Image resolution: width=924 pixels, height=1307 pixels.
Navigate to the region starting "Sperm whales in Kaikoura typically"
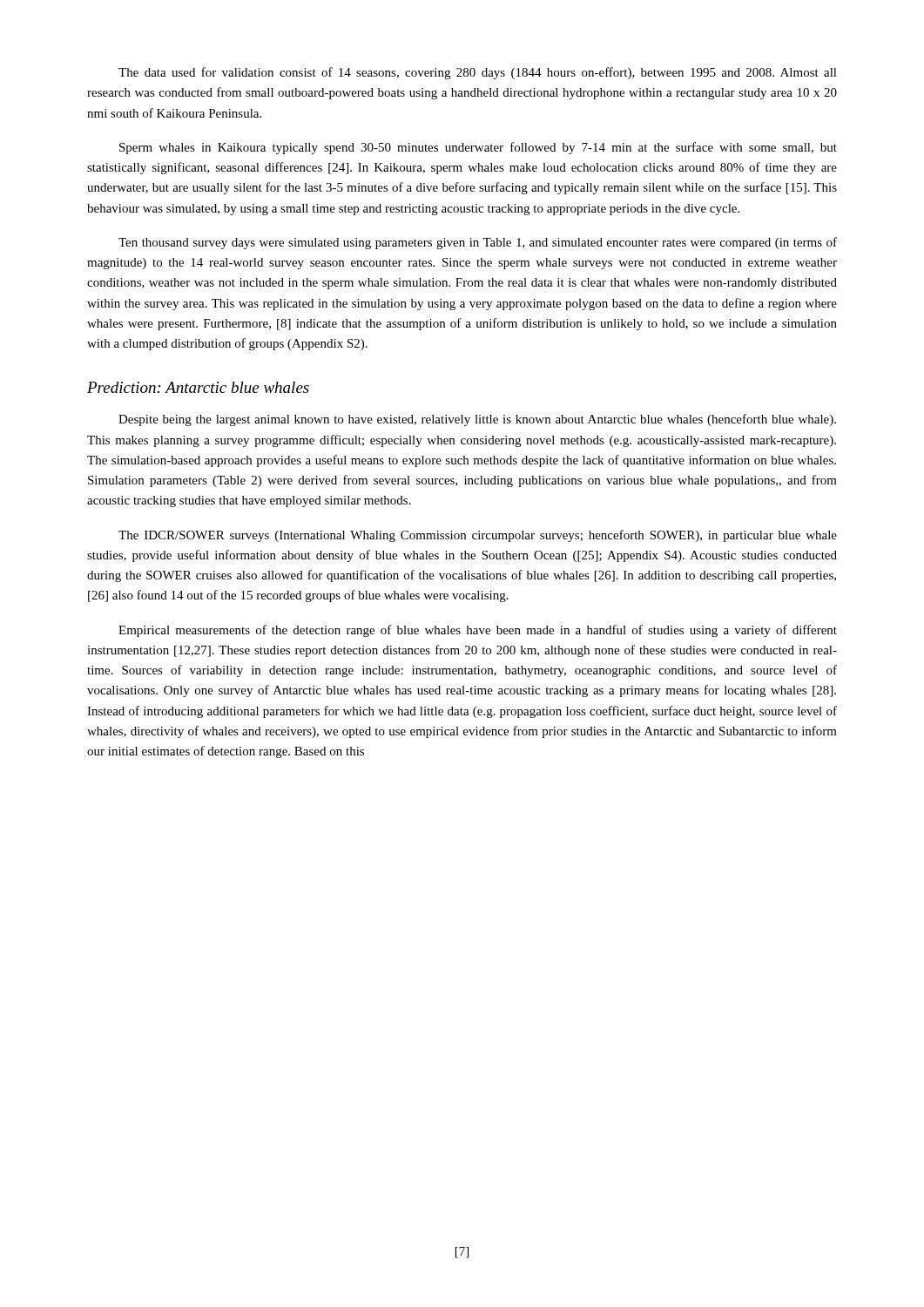tap(462, 178)
